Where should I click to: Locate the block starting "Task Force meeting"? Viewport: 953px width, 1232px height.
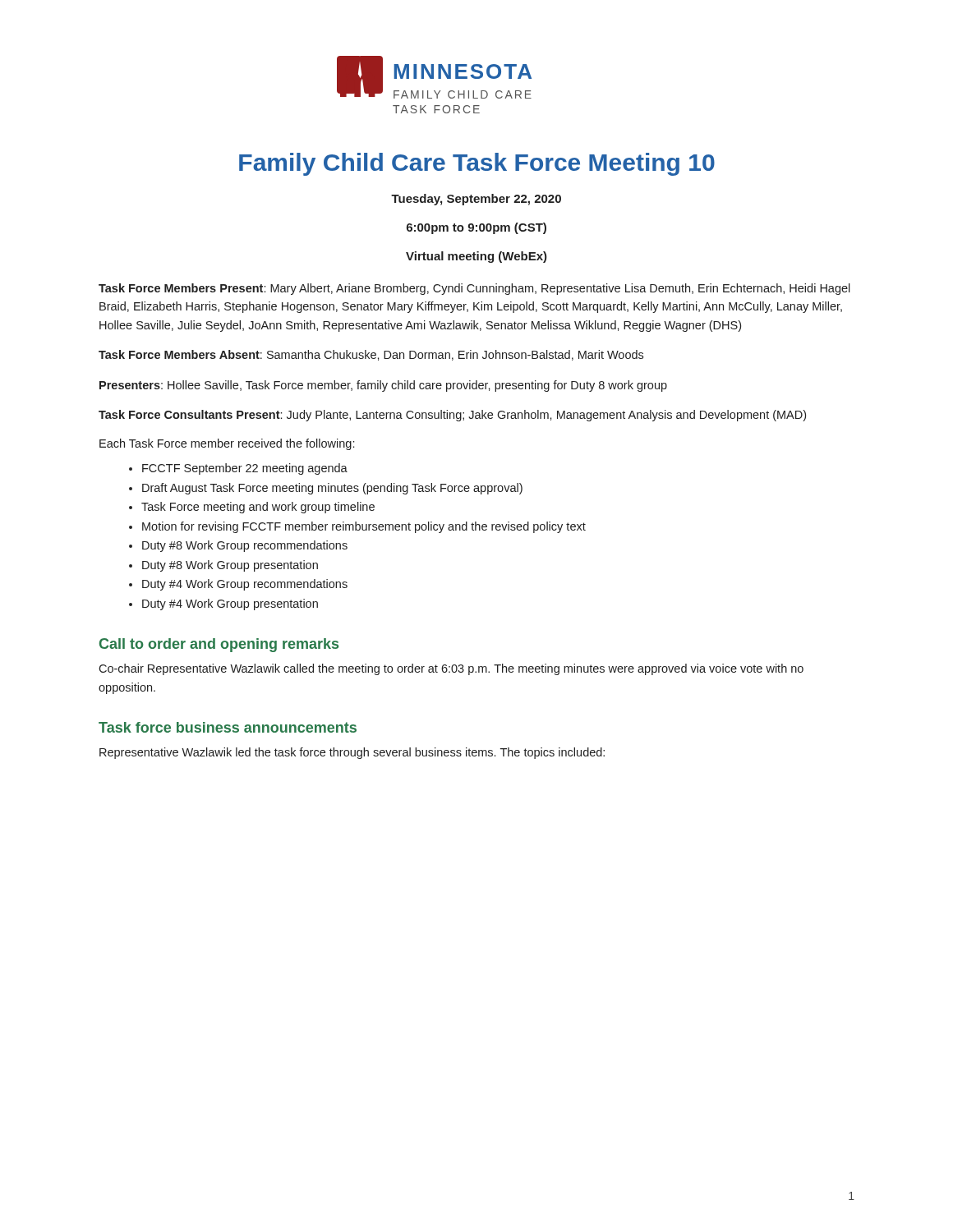(258, 507)
